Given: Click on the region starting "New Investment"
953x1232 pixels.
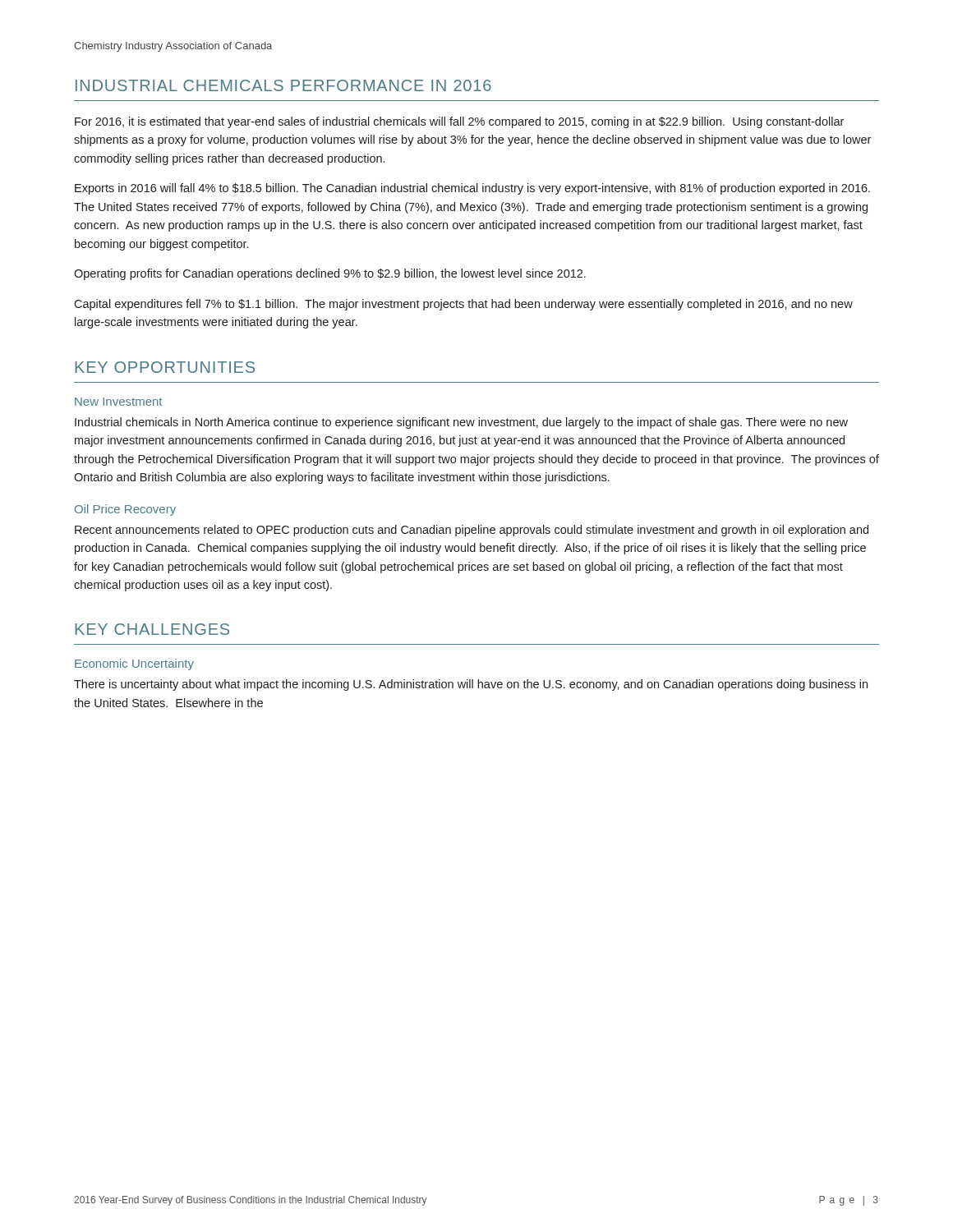Looking at the screenshot, I should pyautogui.click(x=118, y=401).
